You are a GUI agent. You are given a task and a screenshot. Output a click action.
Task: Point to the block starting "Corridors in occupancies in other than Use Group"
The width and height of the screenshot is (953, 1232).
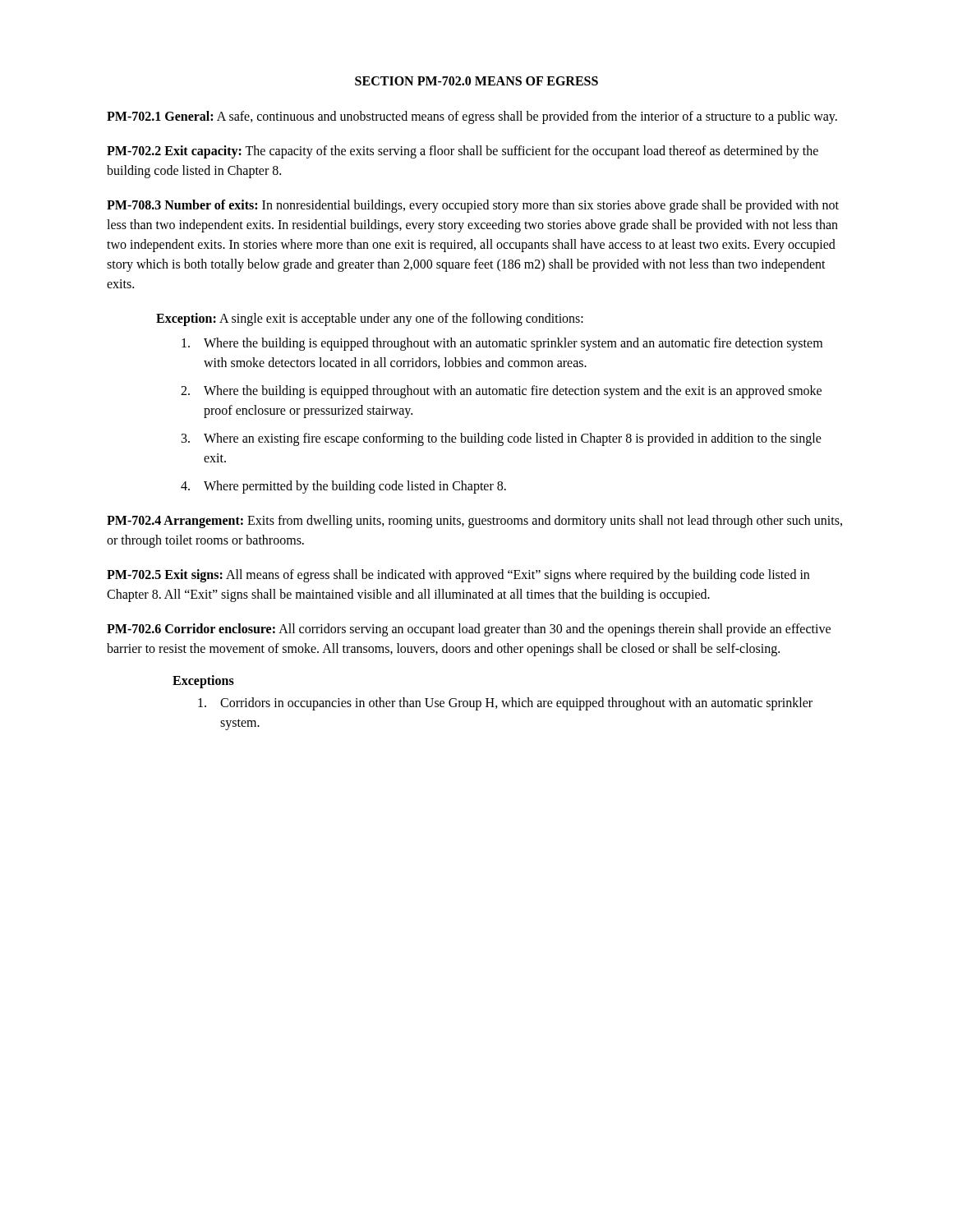(x=522, y=713)
